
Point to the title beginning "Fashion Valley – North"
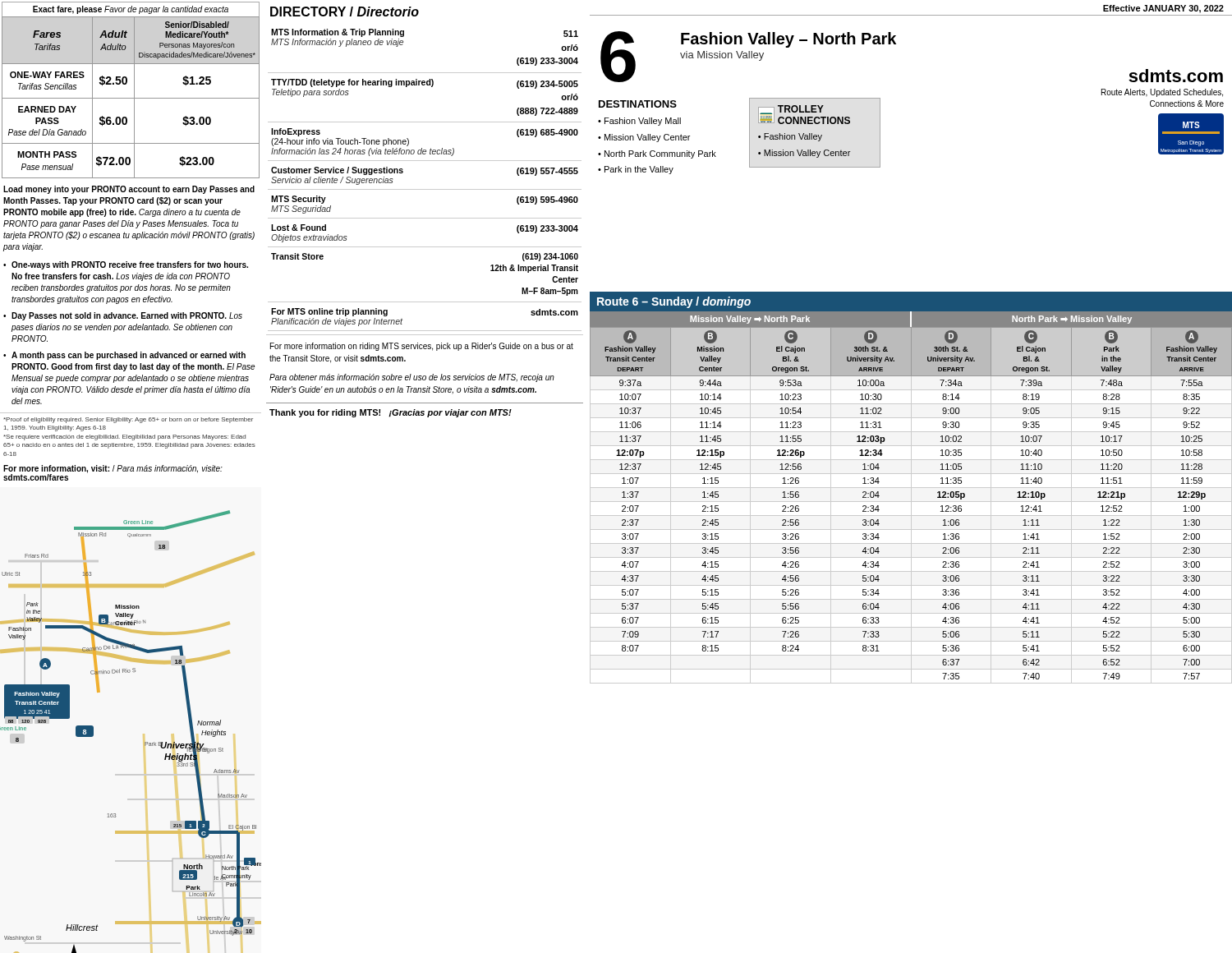788,39
